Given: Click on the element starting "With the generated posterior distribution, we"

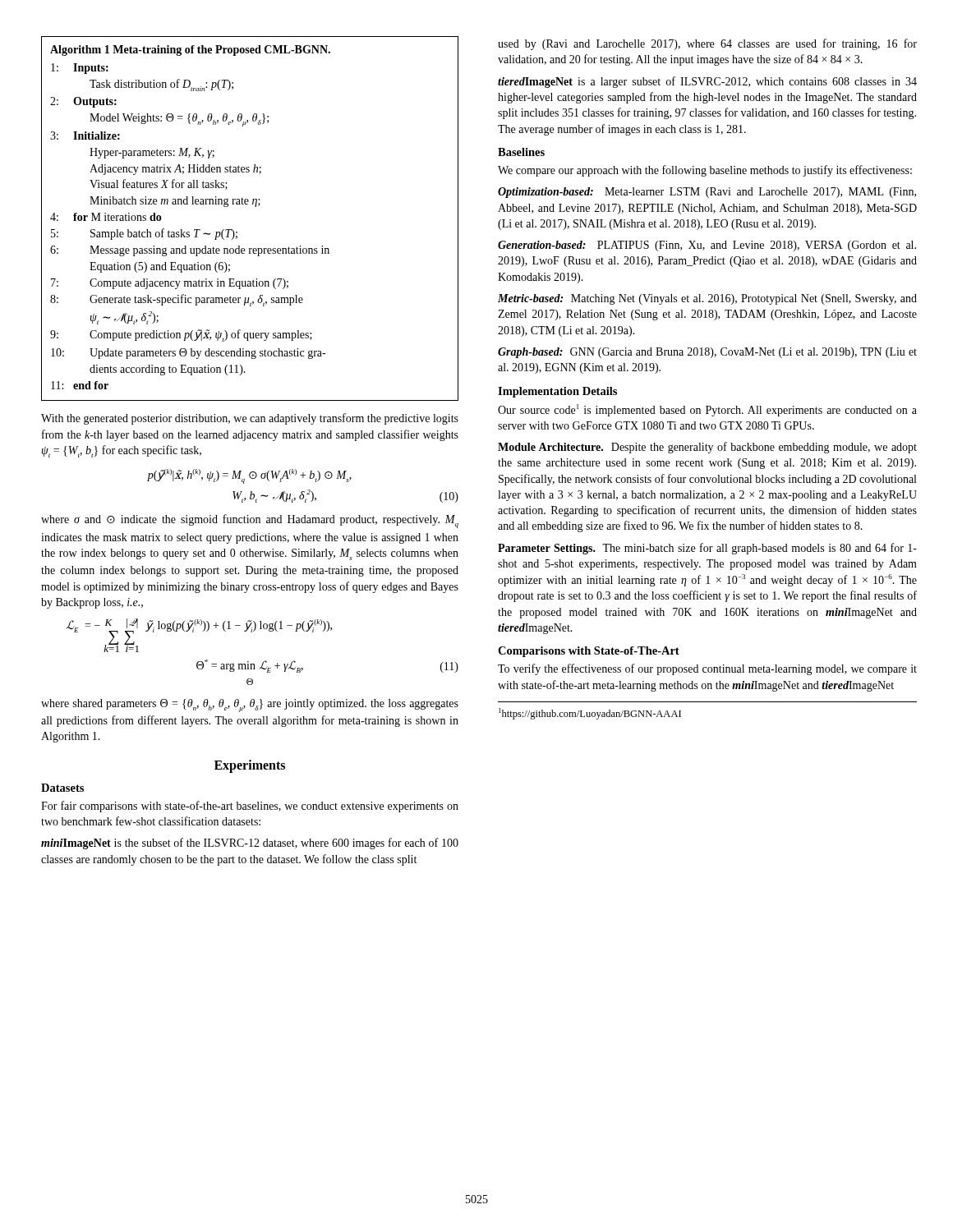Looking at the screenshot, I should point(250,436).
